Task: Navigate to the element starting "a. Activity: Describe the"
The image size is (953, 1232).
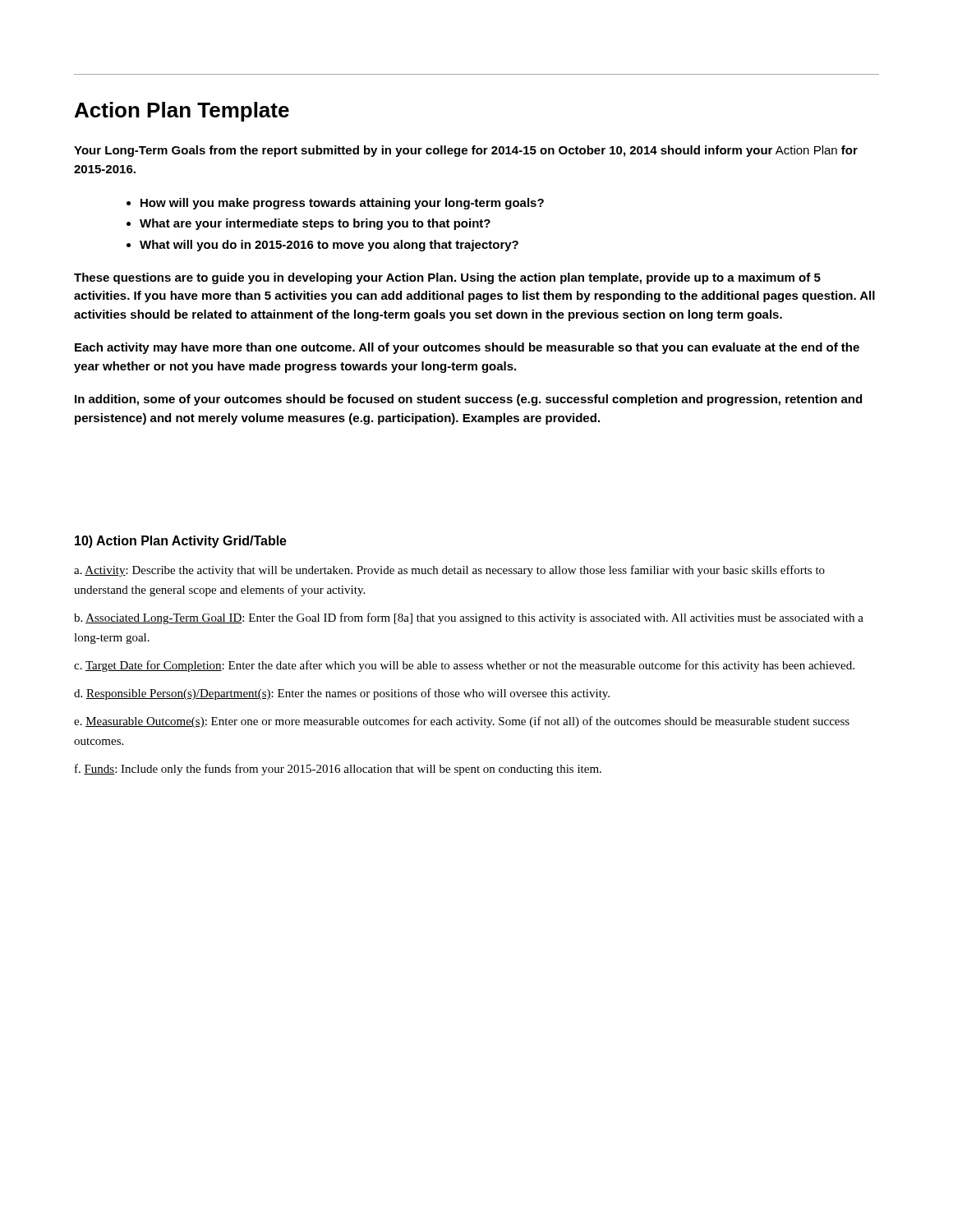Action: 476,670
